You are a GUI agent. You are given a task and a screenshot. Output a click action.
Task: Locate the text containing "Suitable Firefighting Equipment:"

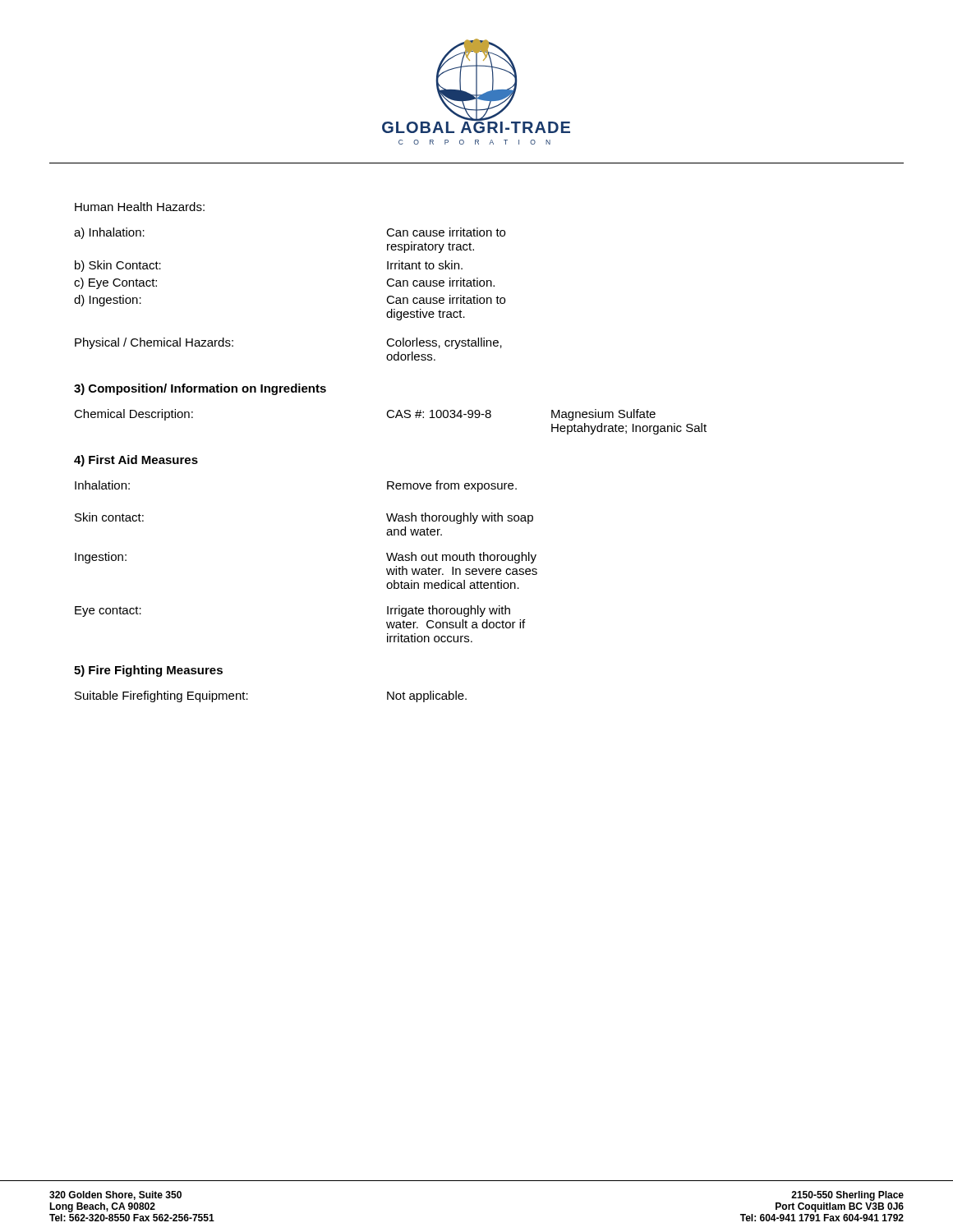click(x=161, y=695)
